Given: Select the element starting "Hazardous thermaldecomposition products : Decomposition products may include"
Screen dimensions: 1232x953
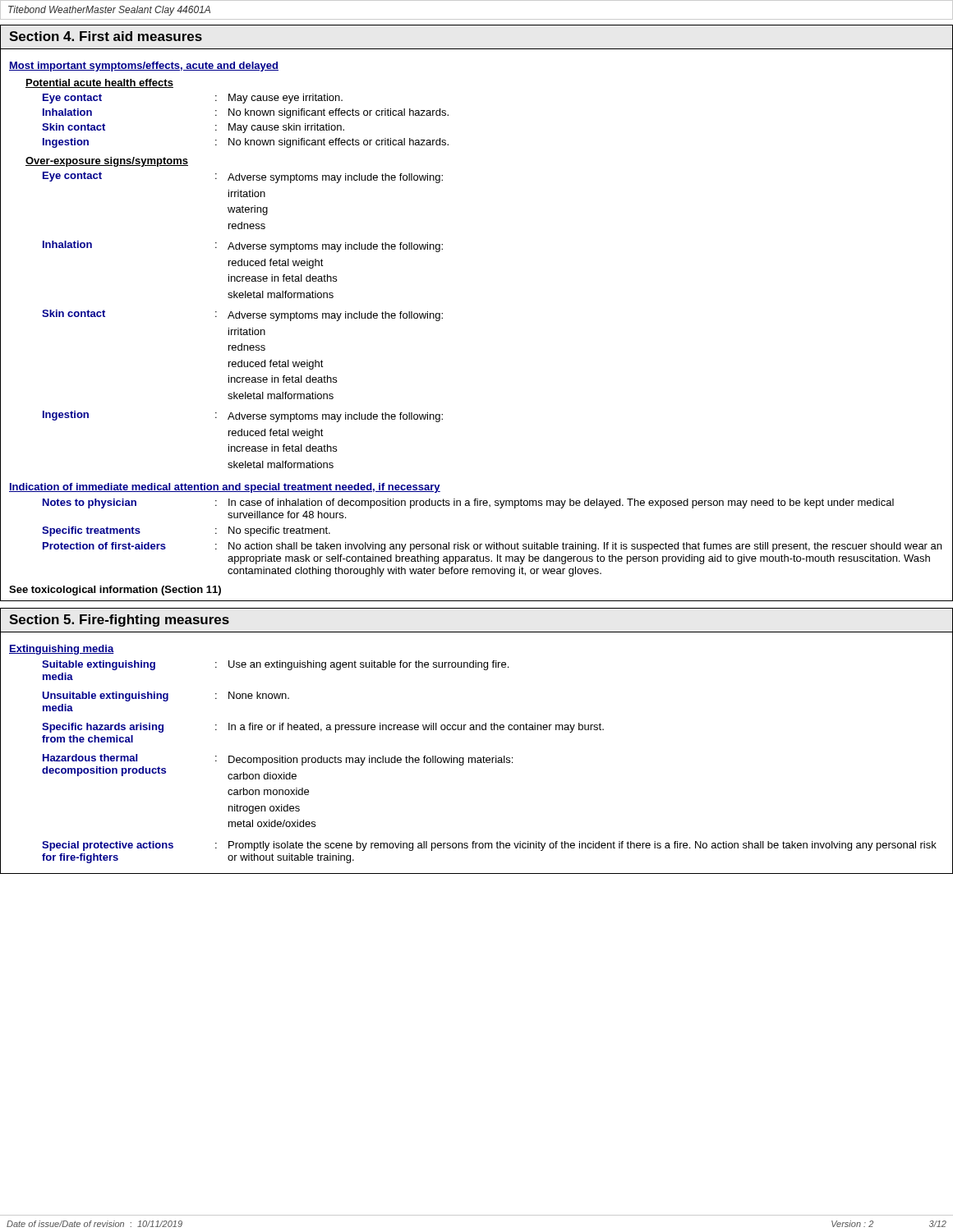Looking at the screenshot, I should point(277,791).
